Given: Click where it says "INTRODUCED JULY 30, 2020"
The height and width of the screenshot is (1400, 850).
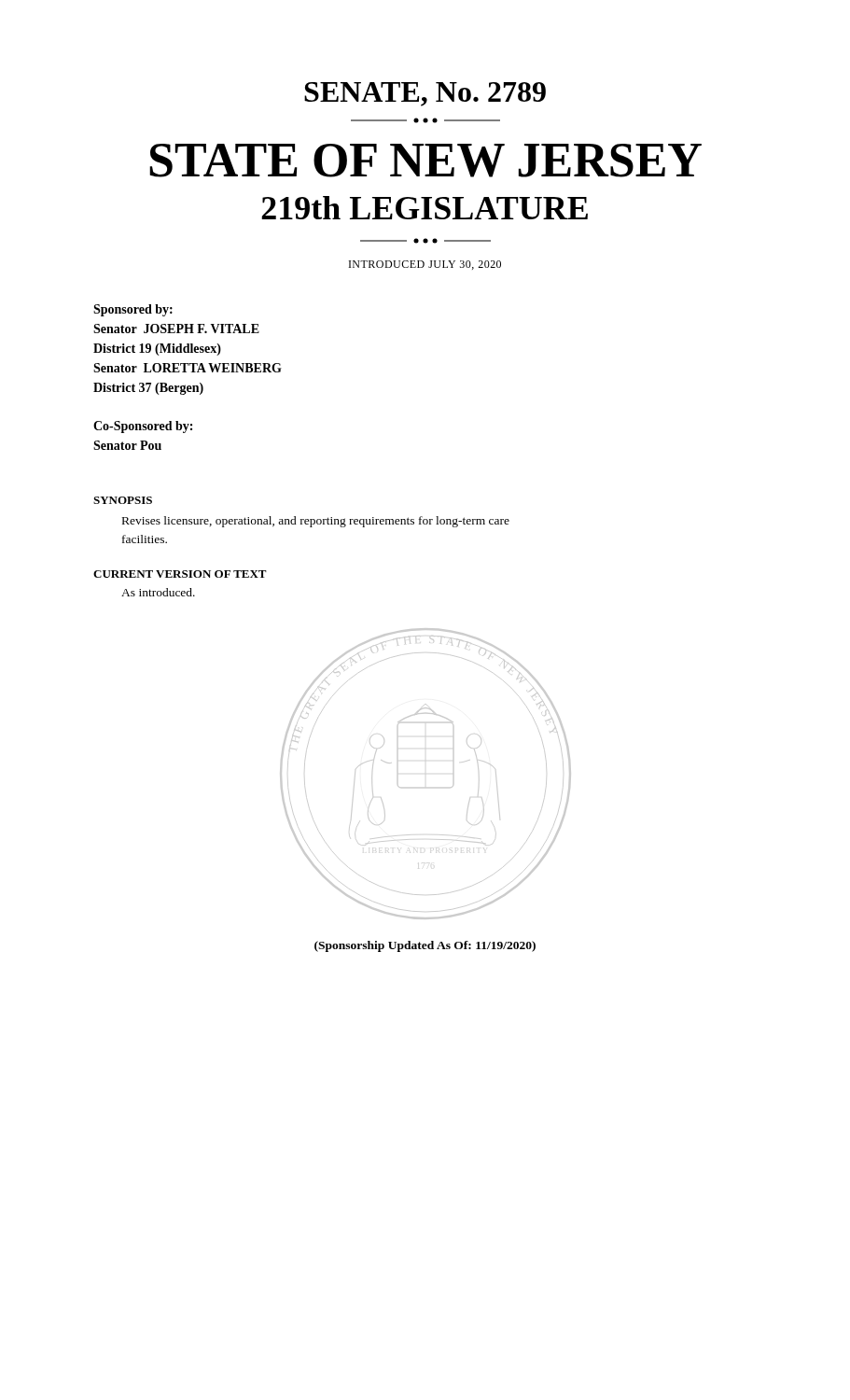Looking at the screenshot, I should tap(425, 264).
